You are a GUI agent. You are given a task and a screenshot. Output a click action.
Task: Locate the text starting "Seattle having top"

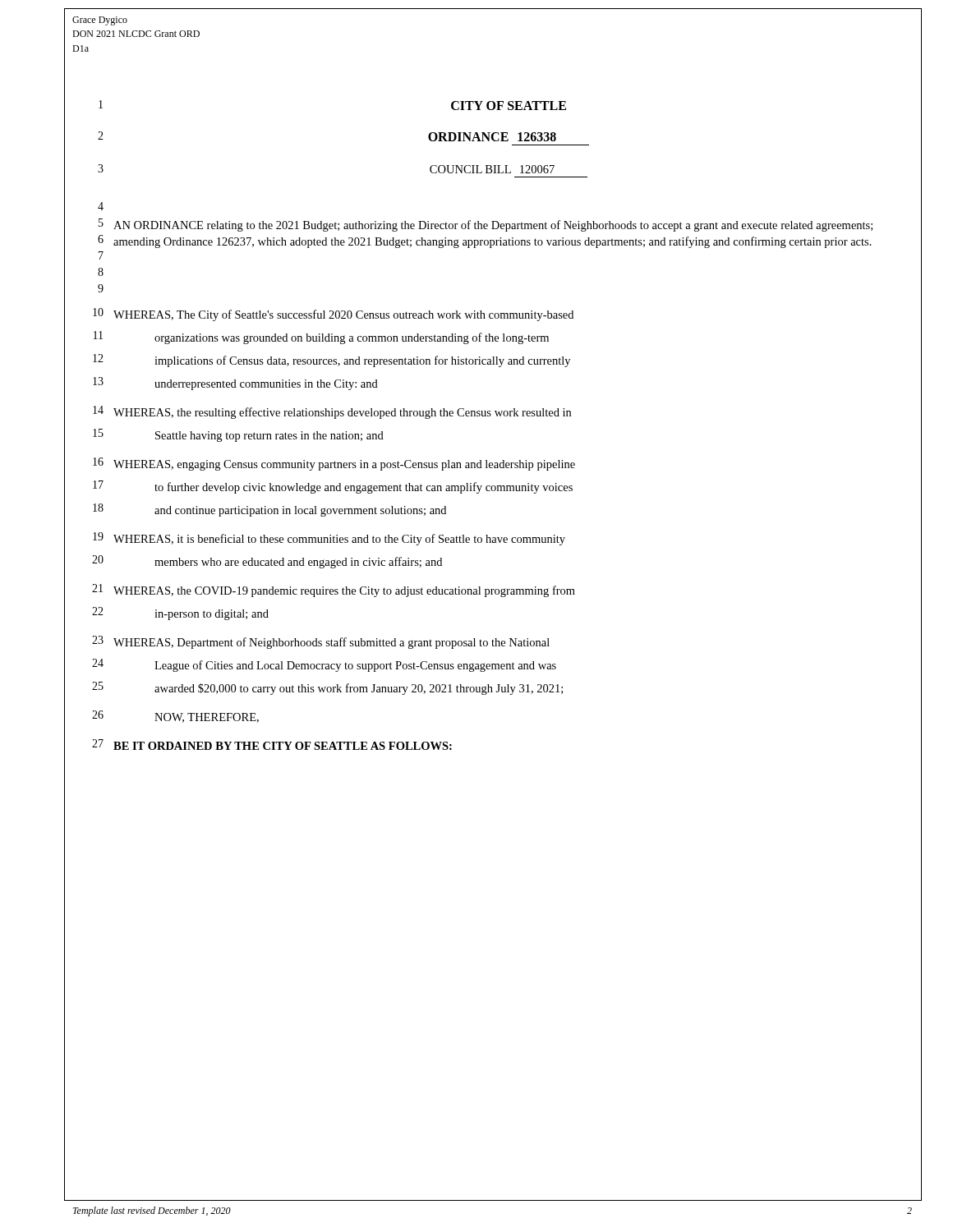coord(269,435)
